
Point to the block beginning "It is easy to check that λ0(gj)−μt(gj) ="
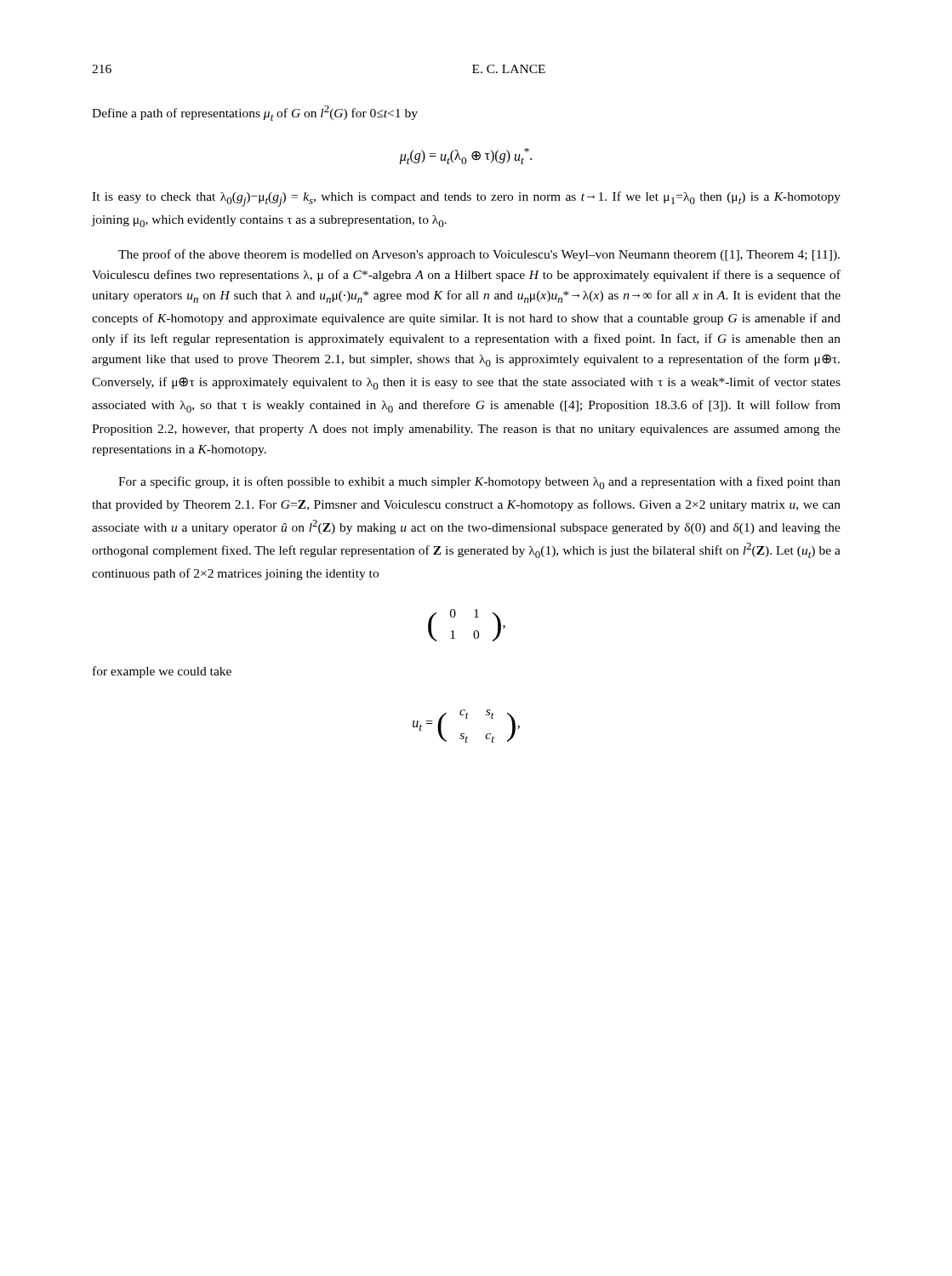coord(466,385)
